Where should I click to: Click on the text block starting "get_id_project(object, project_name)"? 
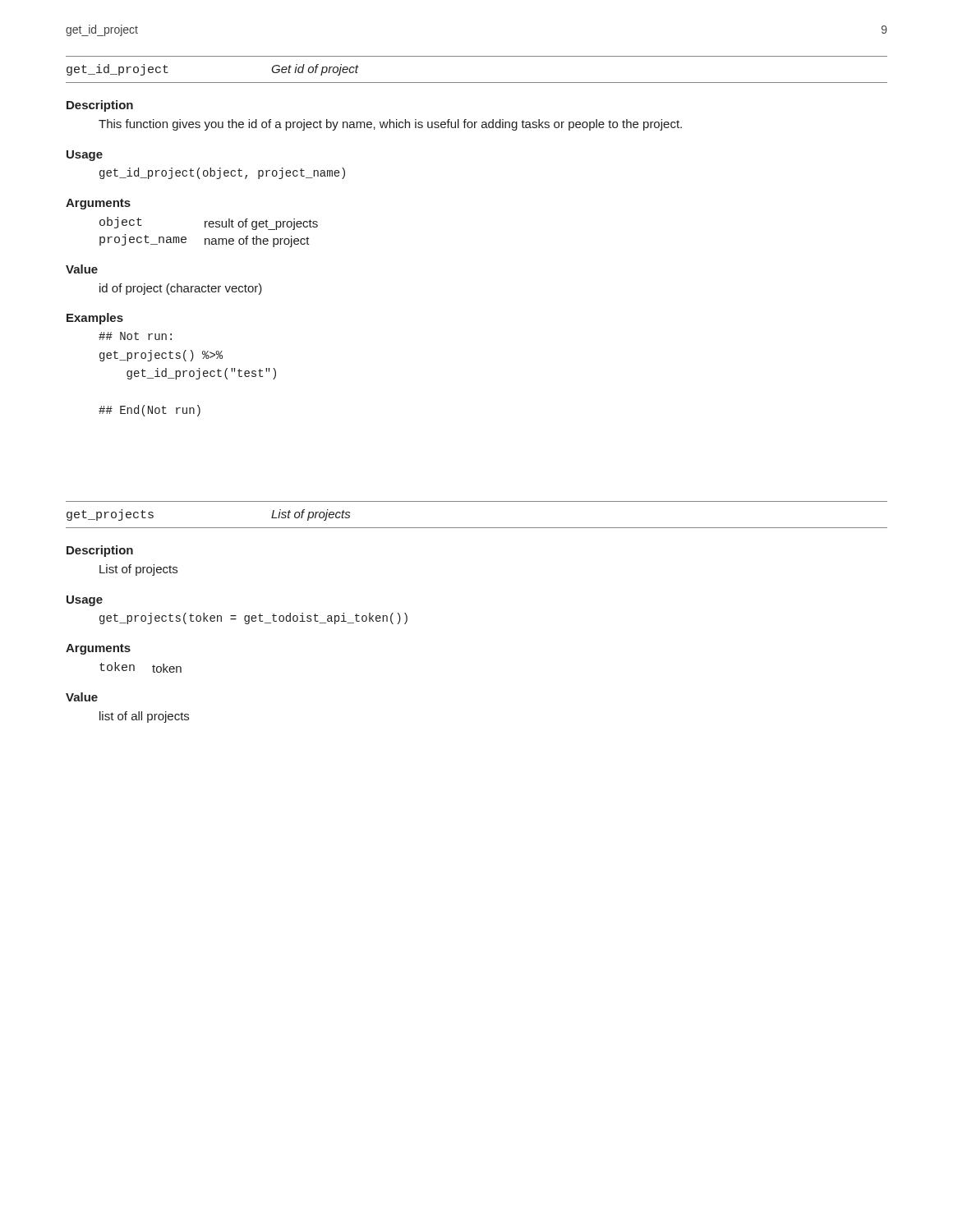[223, 173]
